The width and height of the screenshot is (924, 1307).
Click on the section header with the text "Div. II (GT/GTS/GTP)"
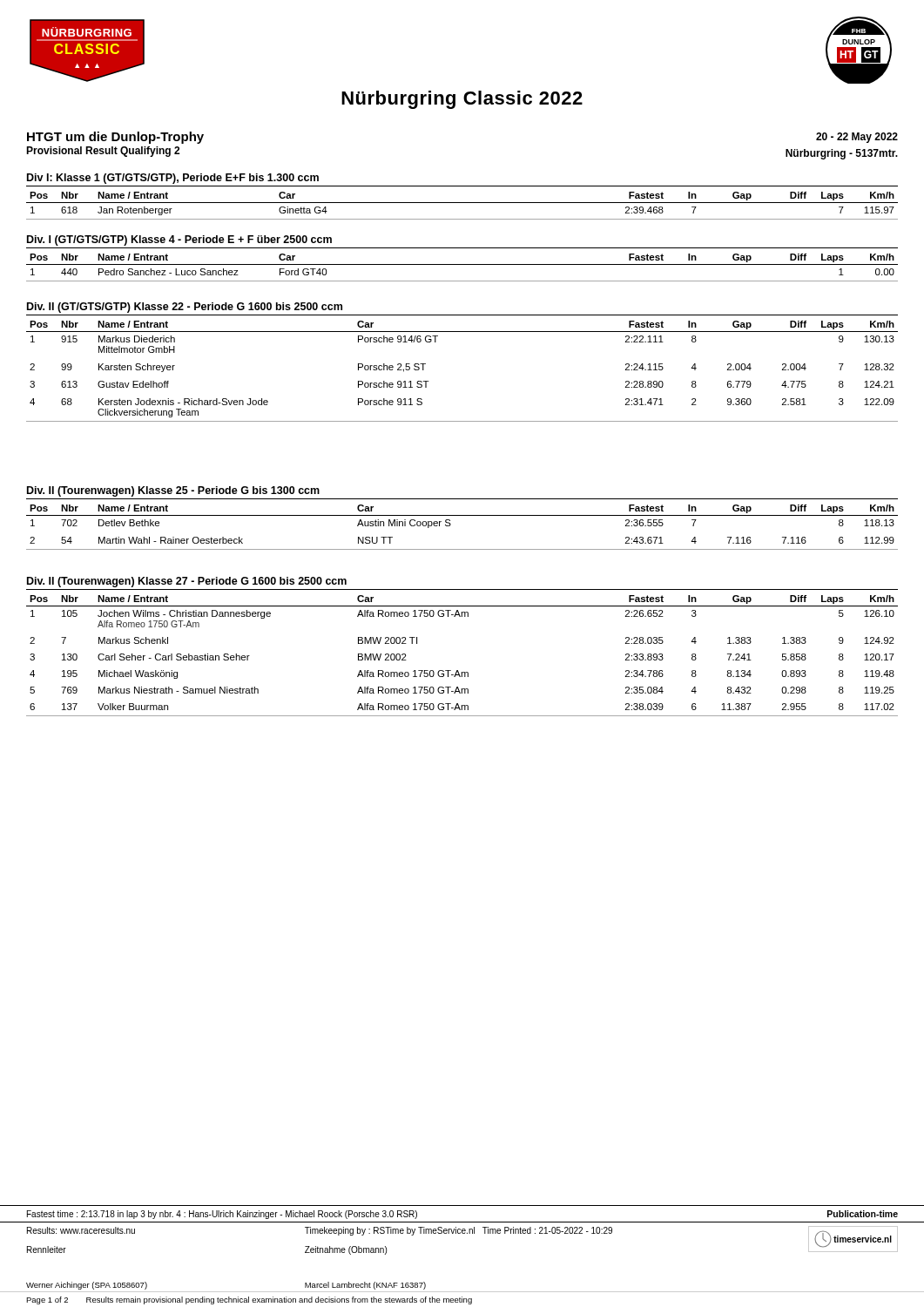point(185,307)
